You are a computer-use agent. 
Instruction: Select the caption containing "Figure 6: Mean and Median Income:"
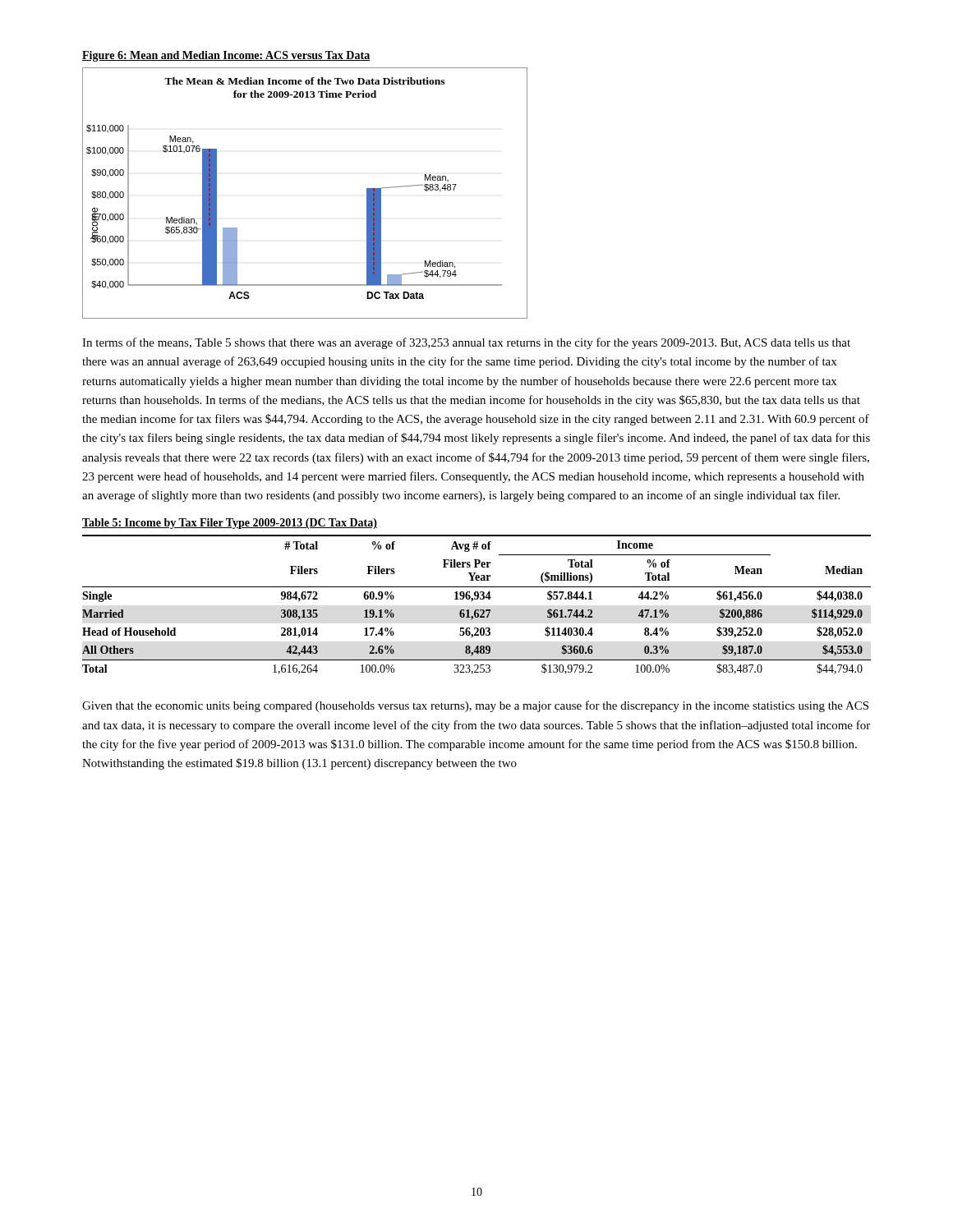[476, 56]
